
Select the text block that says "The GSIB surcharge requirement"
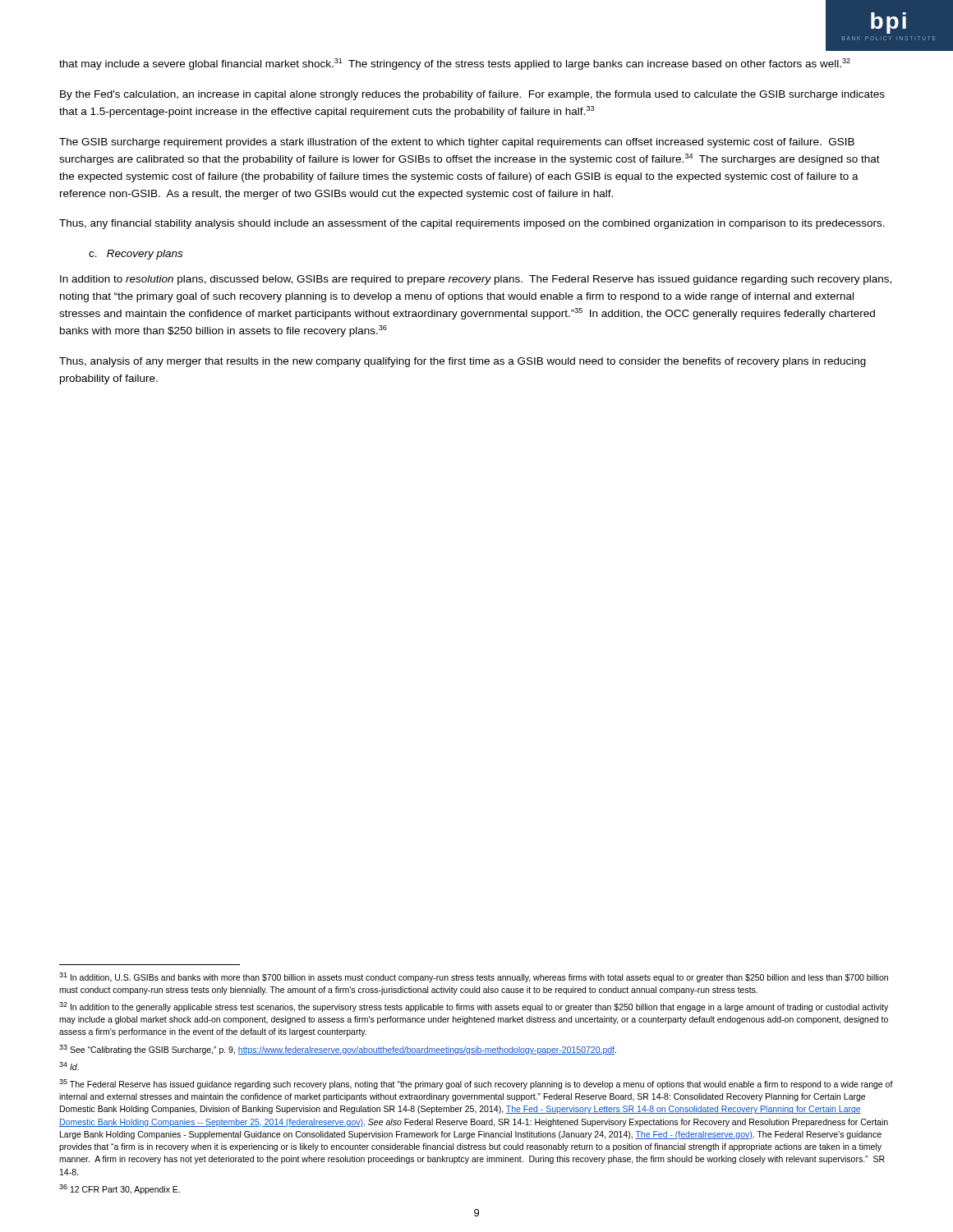(469, 167)
